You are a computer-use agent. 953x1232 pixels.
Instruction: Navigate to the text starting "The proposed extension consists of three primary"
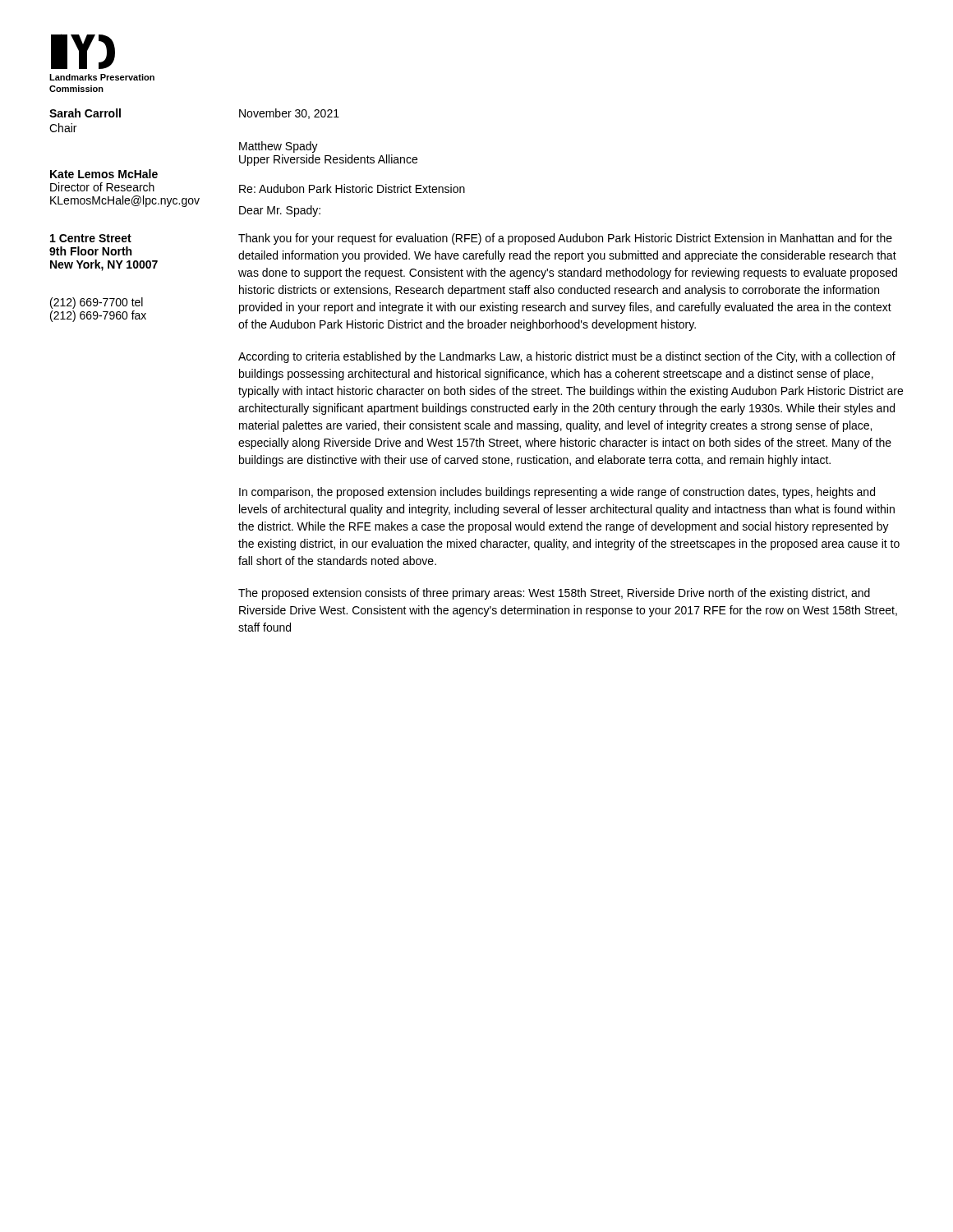pos(568,610)
